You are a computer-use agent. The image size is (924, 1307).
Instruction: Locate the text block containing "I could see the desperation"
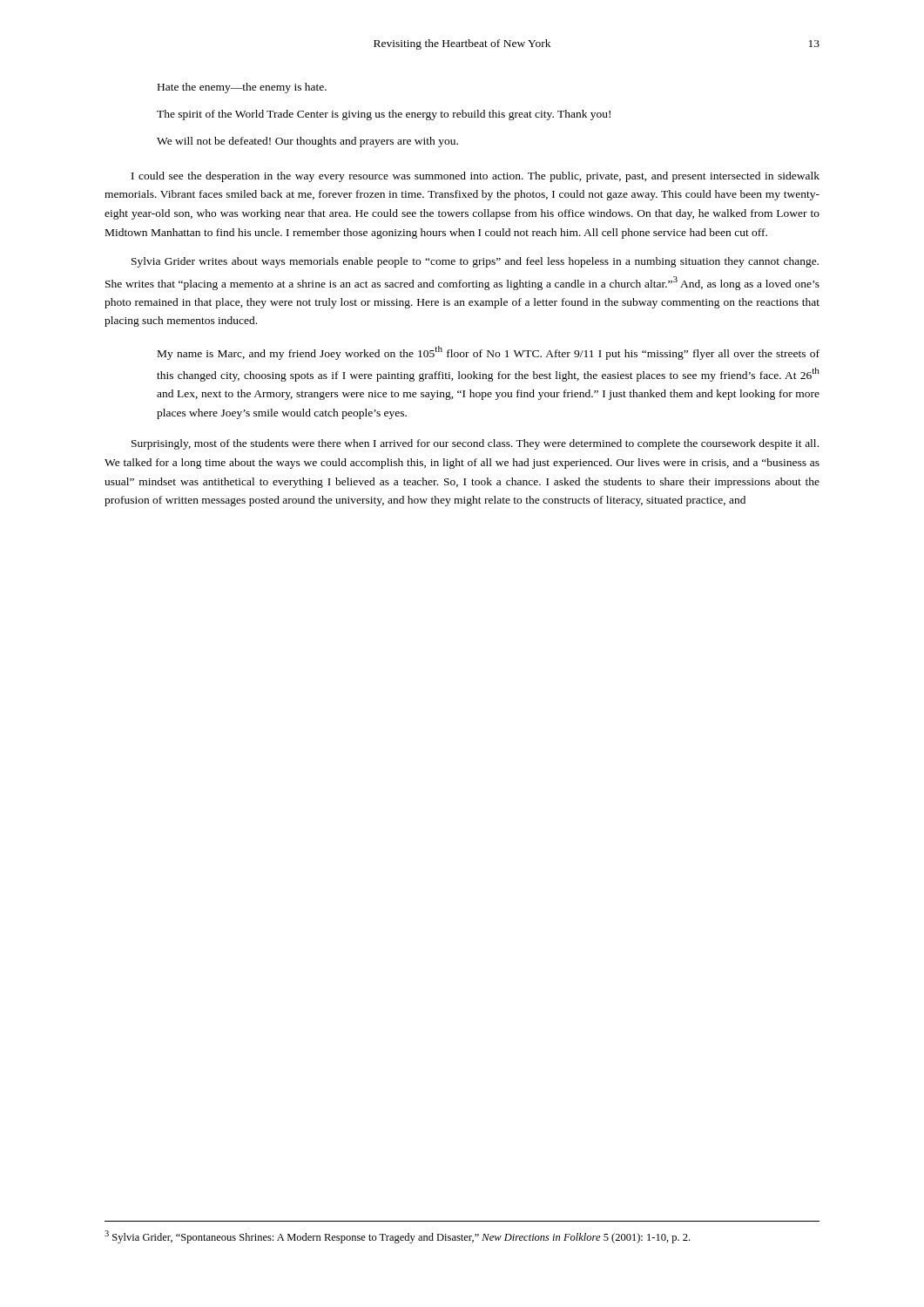(x=462, y=204)
